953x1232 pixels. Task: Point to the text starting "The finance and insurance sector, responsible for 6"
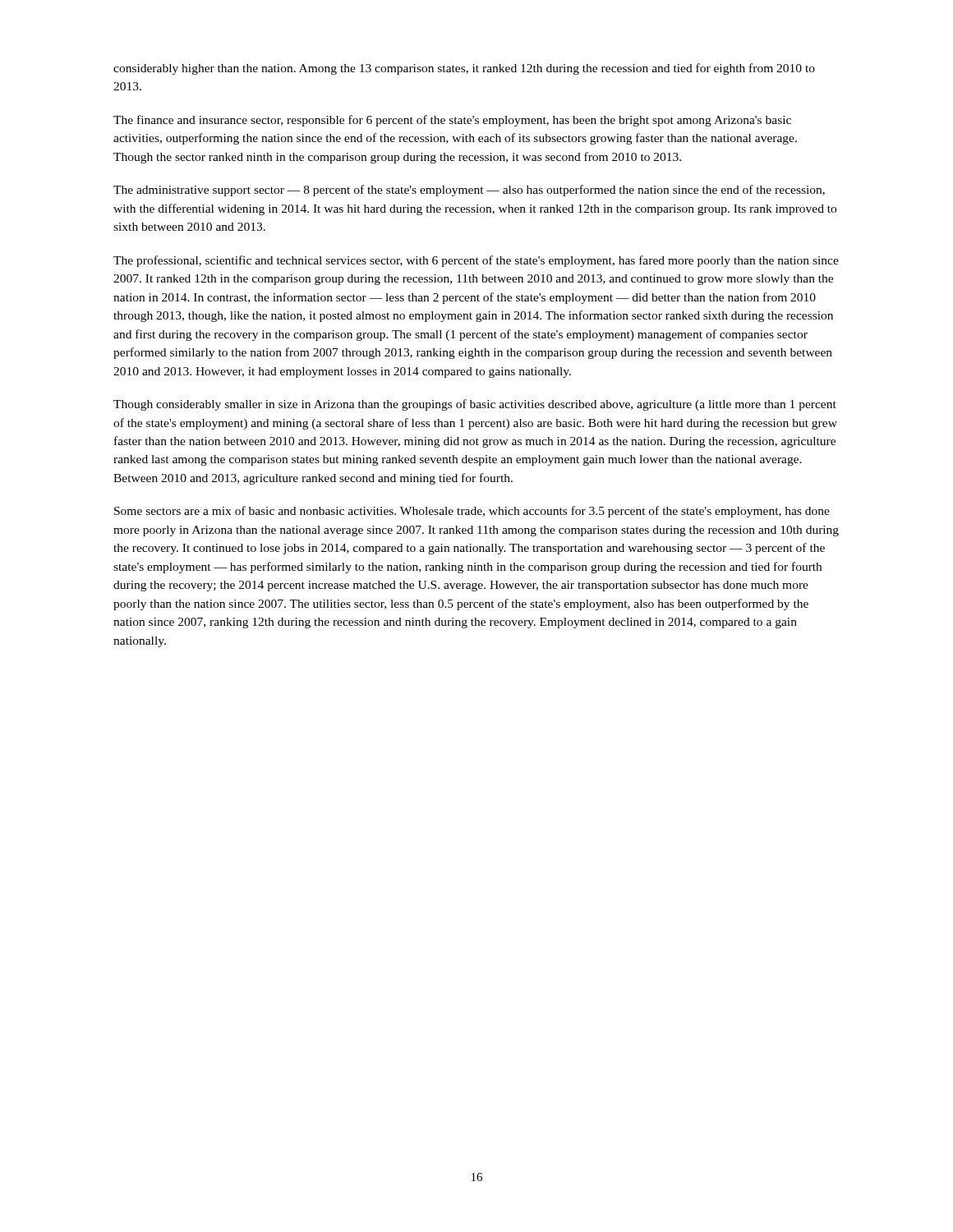pyautogui.click(x=456, y=138)
